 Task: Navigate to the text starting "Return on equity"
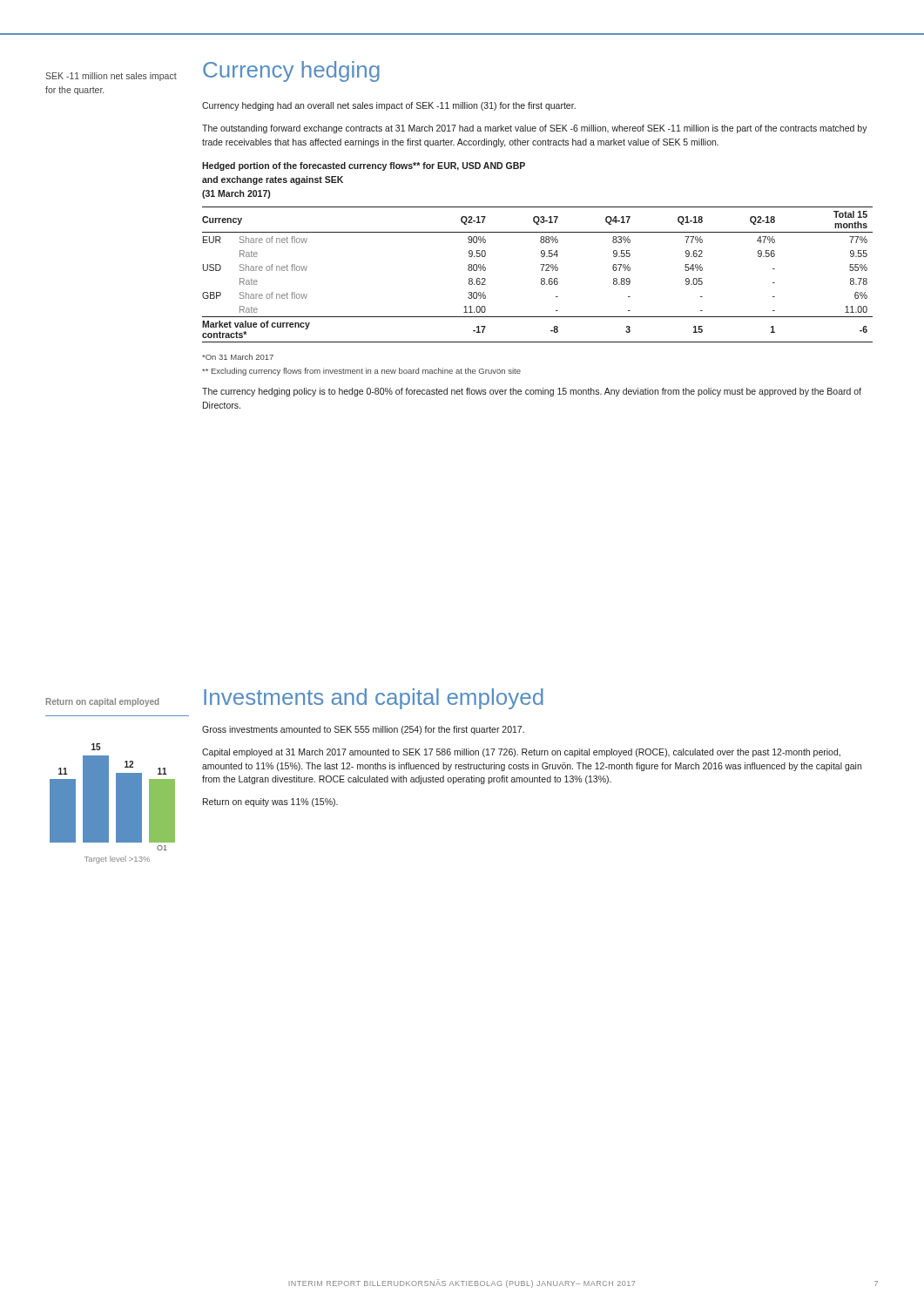coord(270,802)
